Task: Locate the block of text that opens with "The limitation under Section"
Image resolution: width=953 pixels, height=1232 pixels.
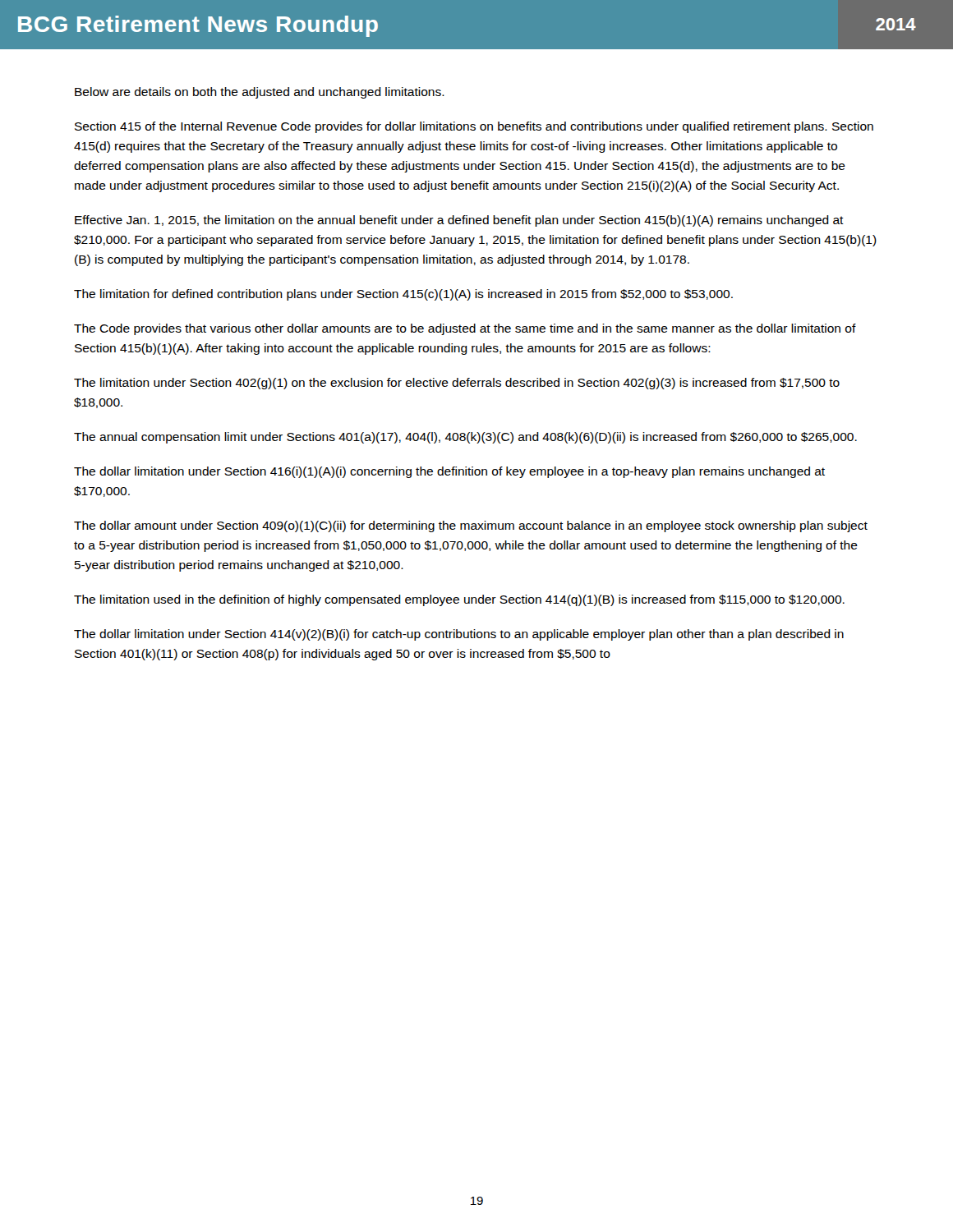Action: pyautogui.click(x=457, y=392)
